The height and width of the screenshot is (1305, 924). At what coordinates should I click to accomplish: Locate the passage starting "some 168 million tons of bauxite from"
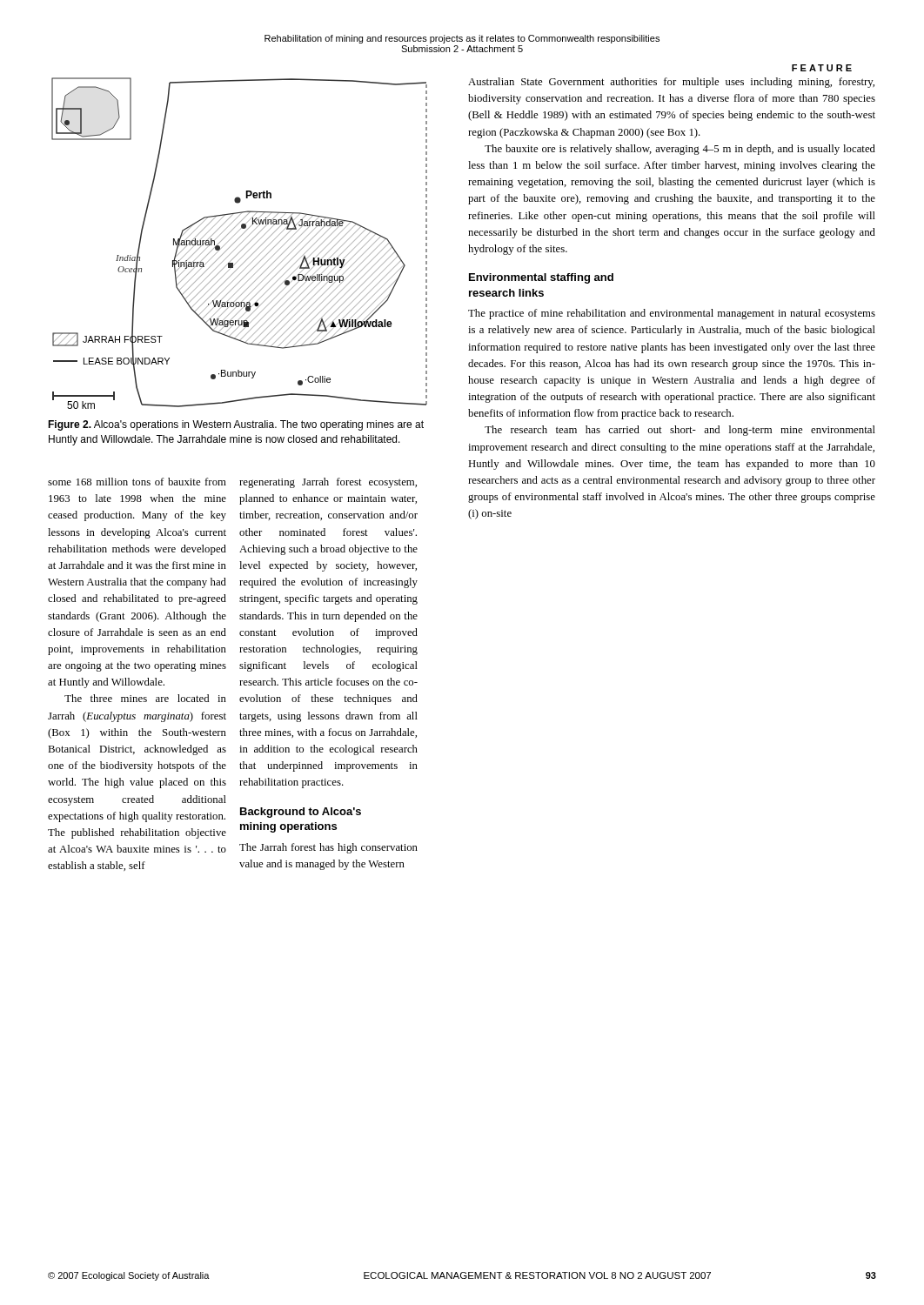coord(137,674)
